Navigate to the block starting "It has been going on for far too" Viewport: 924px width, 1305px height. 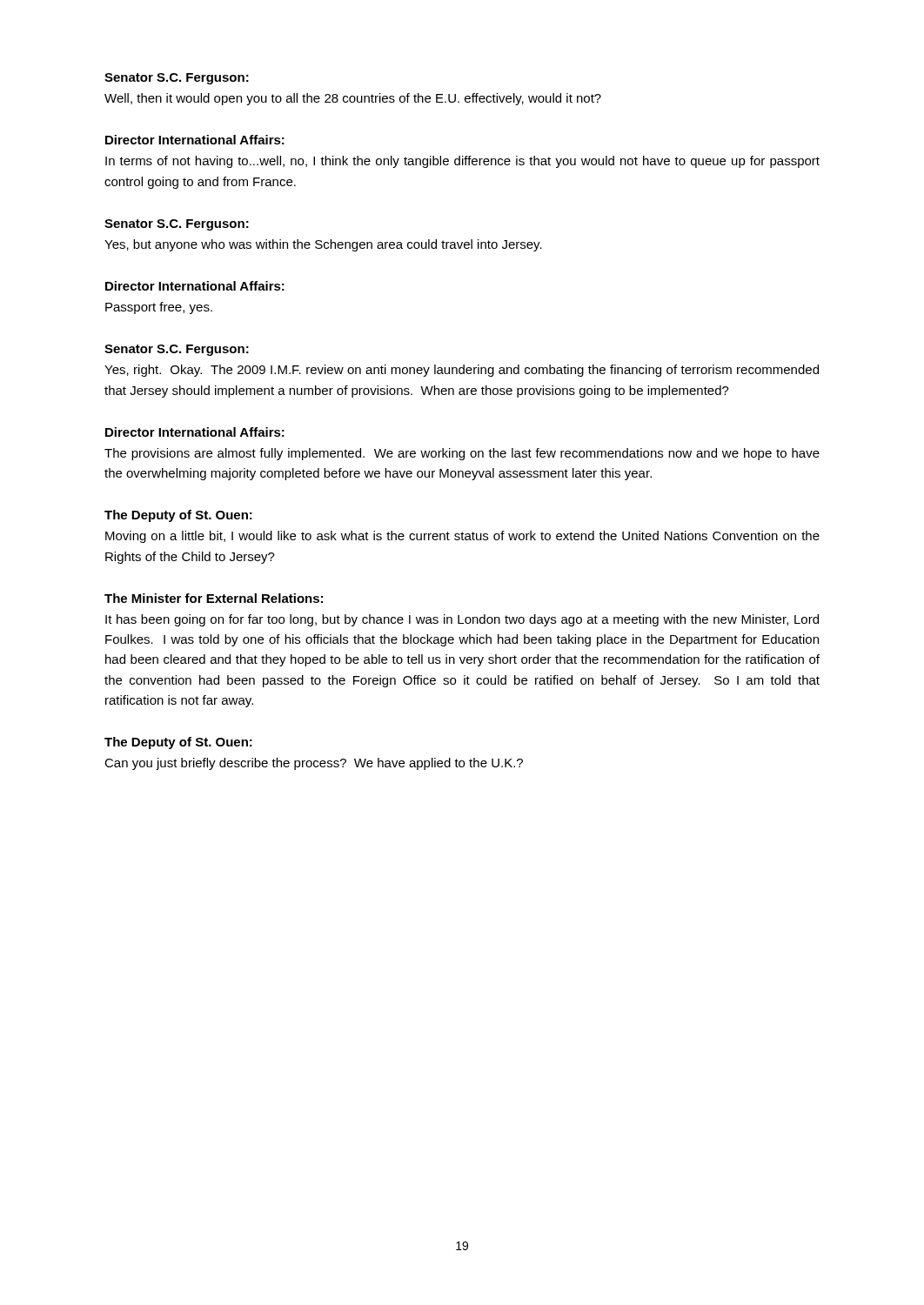tap(462, 659)
